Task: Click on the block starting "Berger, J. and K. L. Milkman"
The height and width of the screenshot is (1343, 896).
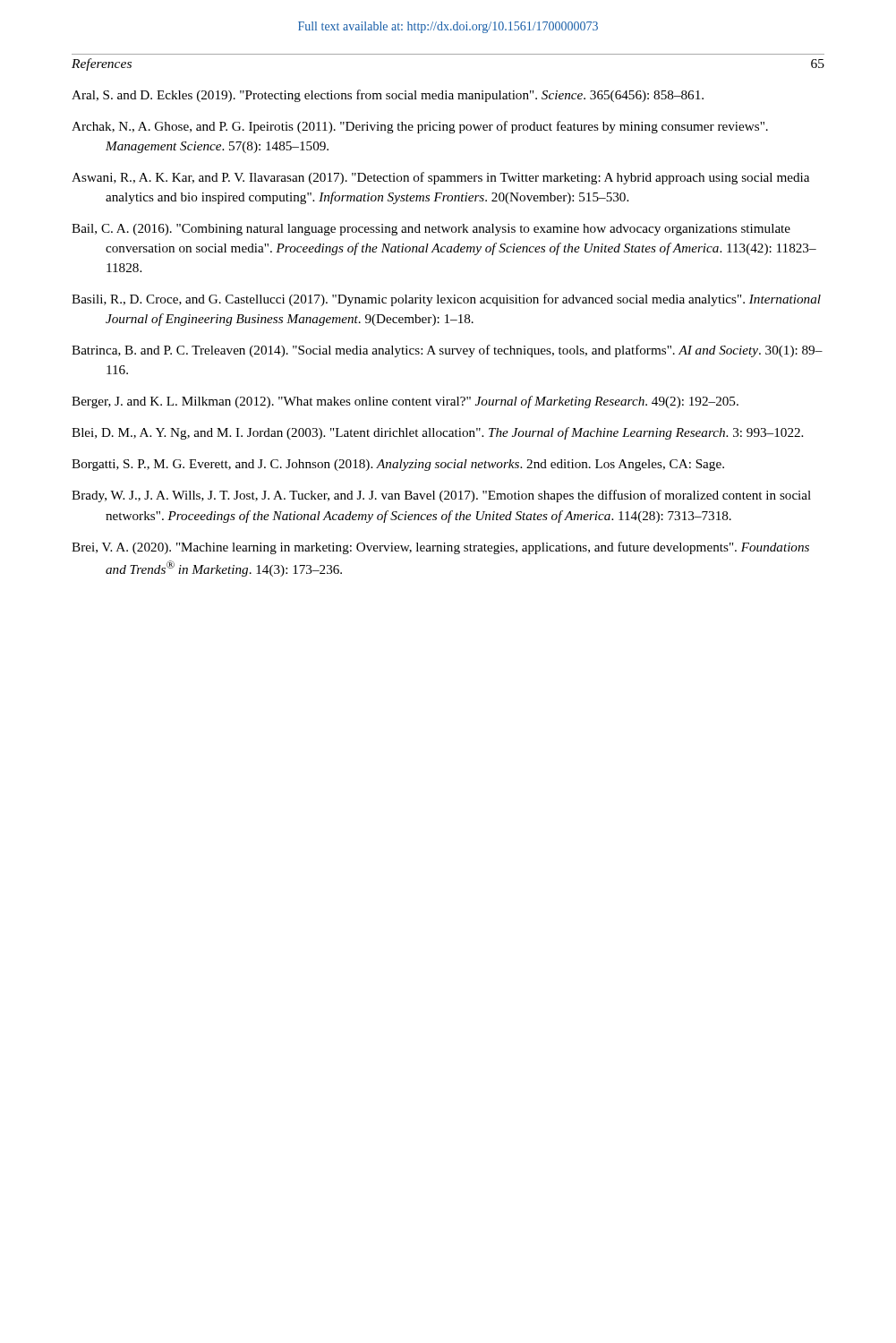Action: coord(405,401)
